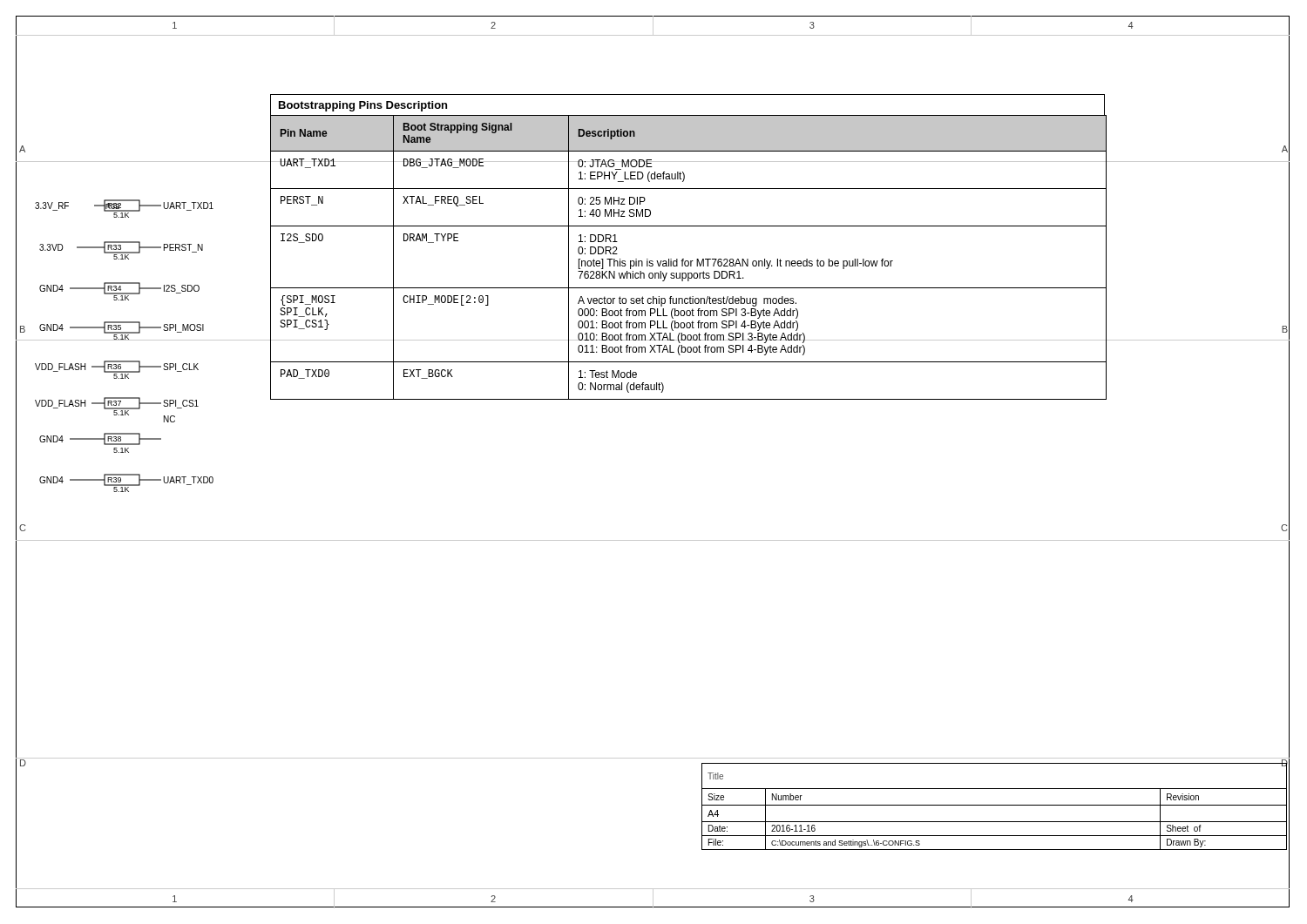The width and height of the screenshot is (1307, 924).
Task: Locate the section header
Action: click(x=363, y=105)
